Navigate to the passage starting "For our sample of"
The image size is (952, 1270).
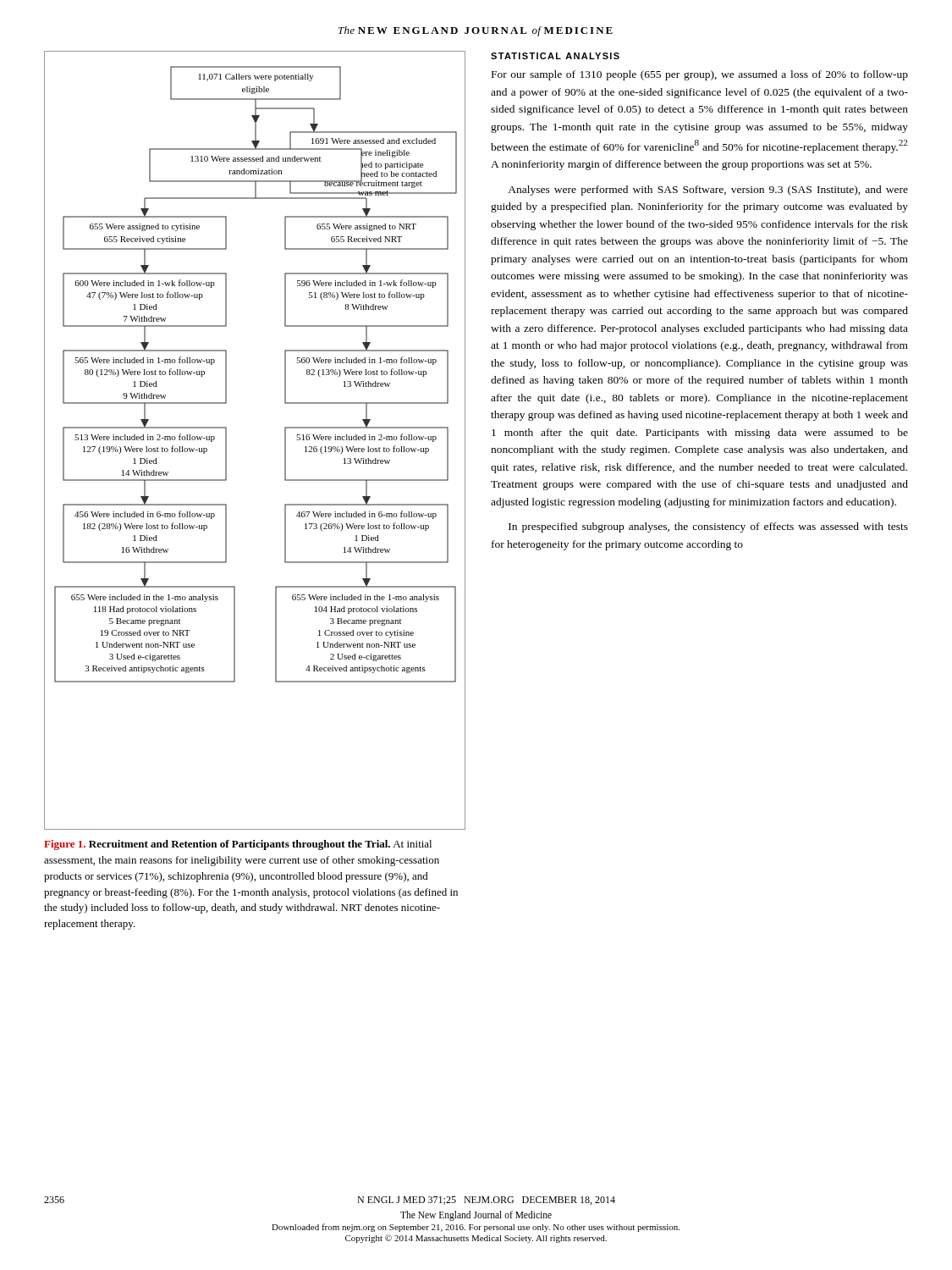click(699, 310)
